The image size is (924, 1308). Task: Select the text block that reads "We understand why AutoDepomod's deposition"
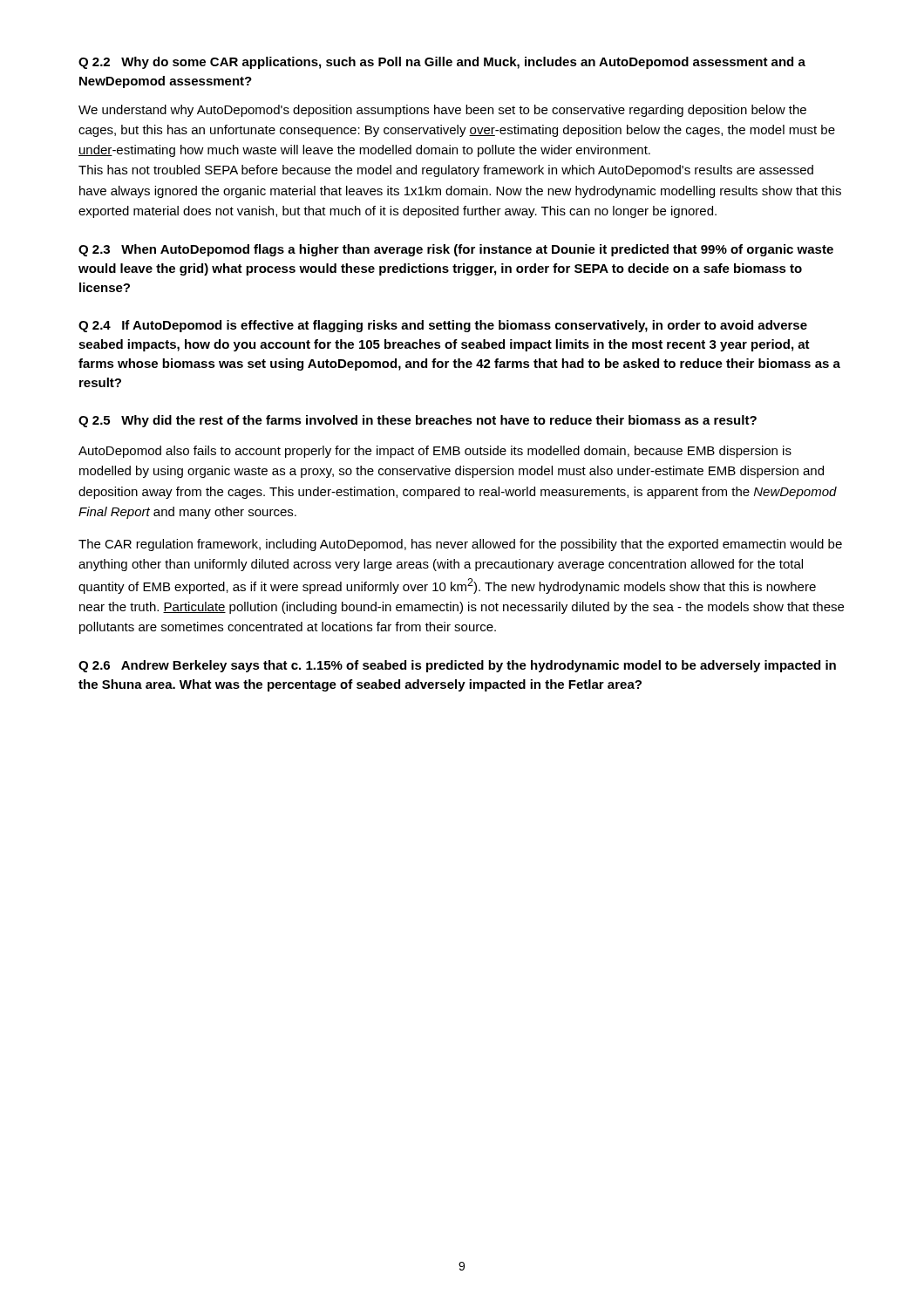tap(460, 160)
